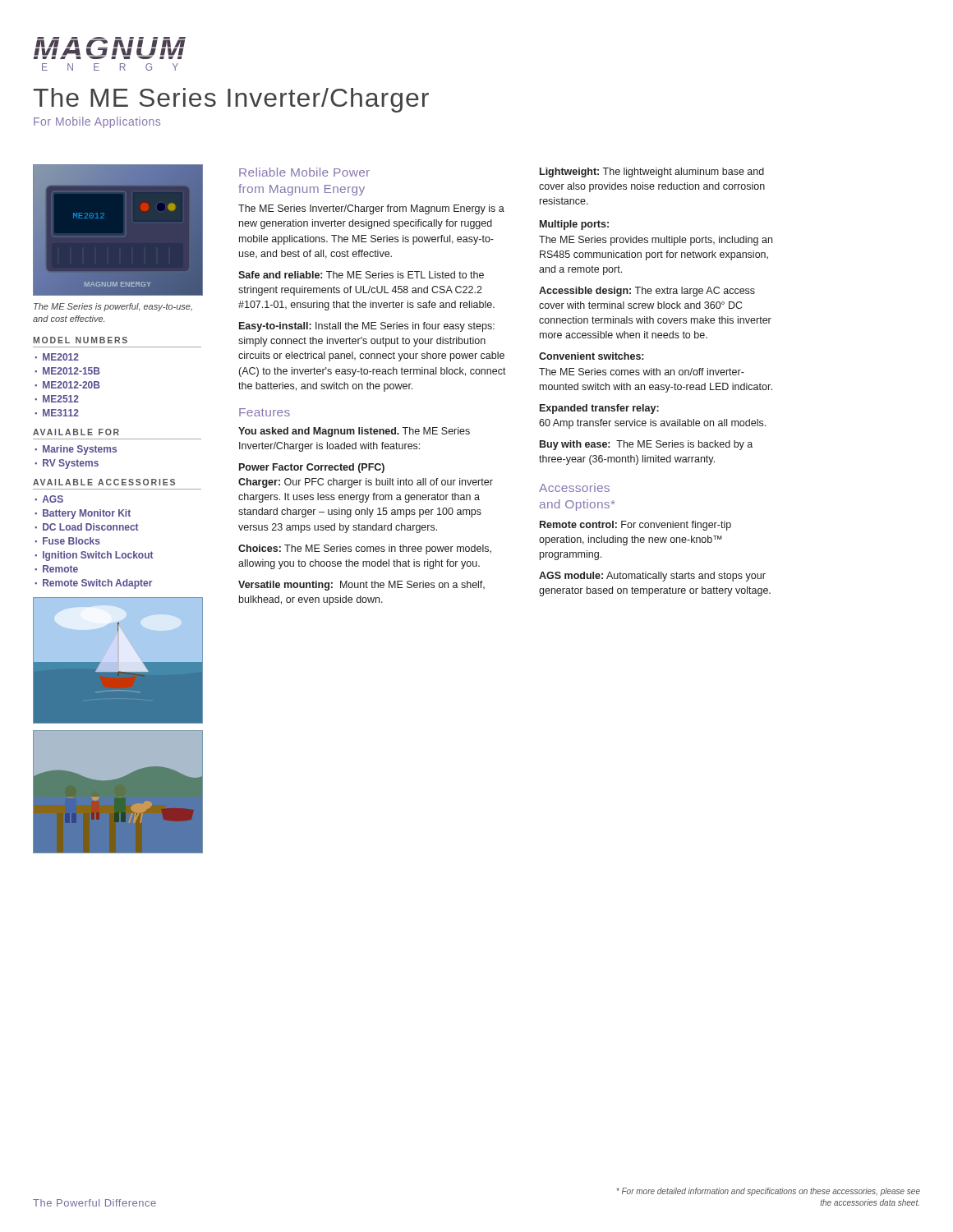Viewport: 953px width, 1232px height.
Task: Locate the text "The ME Series Inverter/Charger"
Action: (231, 98)
